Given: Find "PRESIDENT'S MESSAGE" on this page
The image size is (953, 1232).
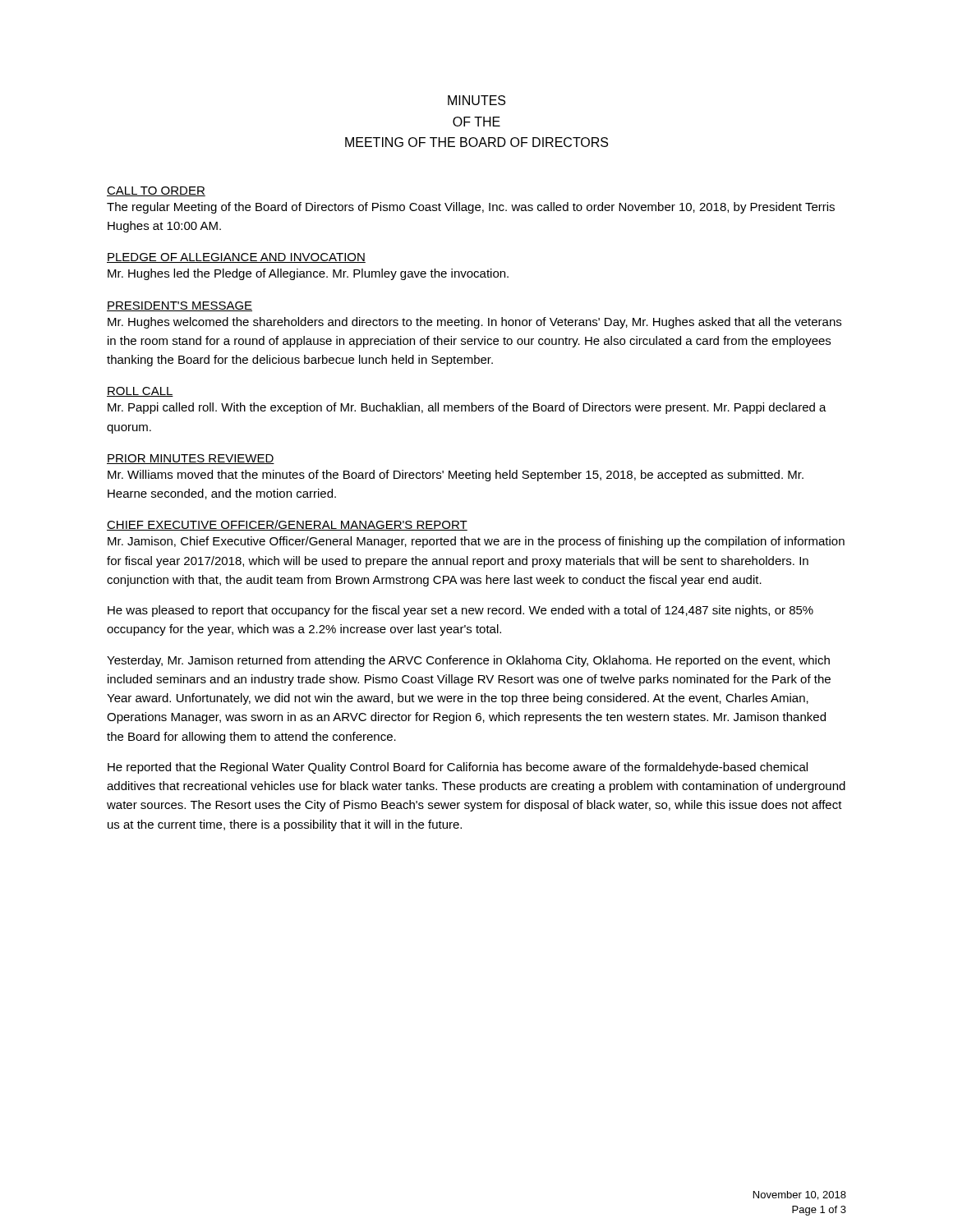Looking at the screenshot, I should (x=180, y=305).
